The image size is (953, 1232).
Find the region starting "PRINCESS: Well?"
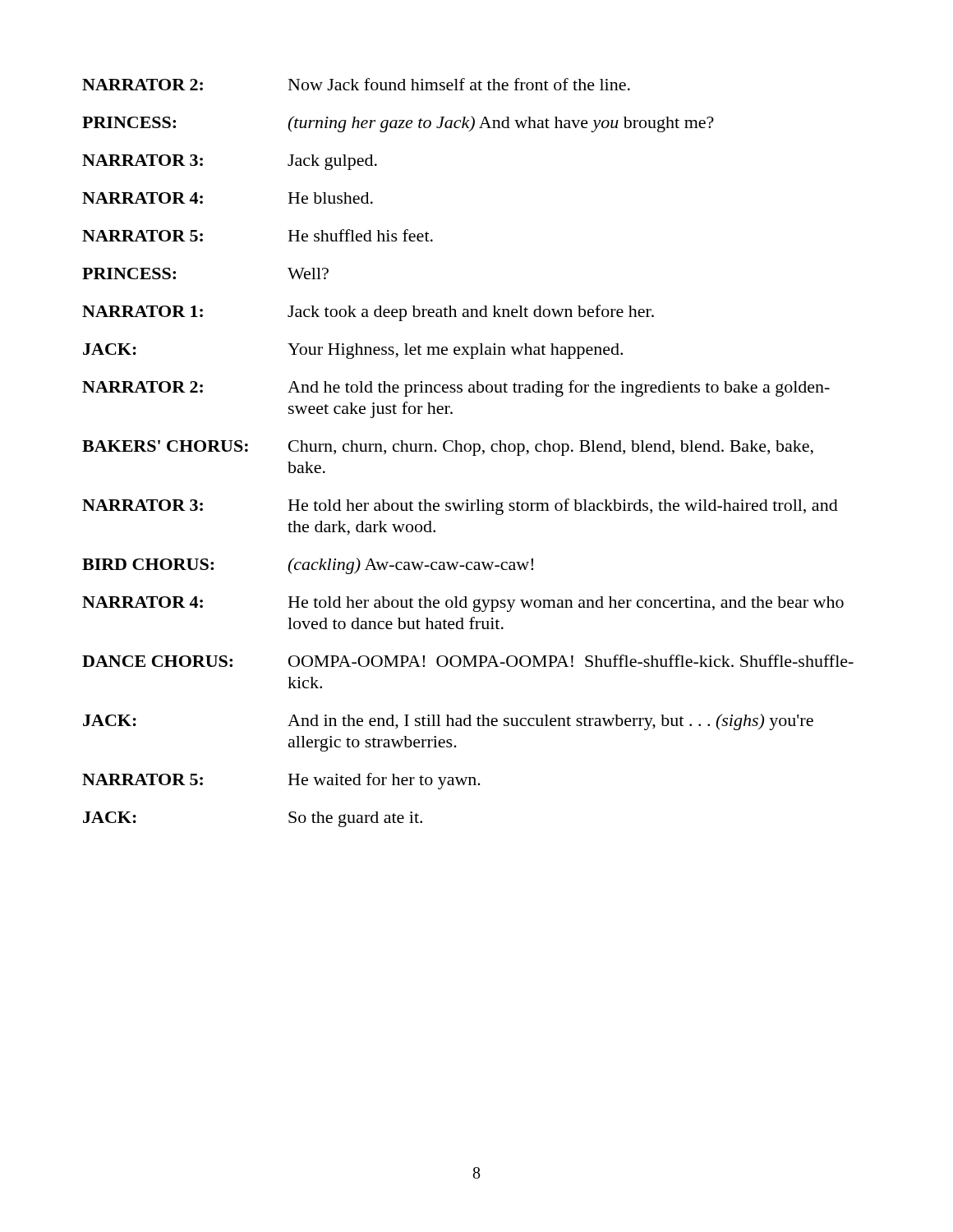click(130, 273)
